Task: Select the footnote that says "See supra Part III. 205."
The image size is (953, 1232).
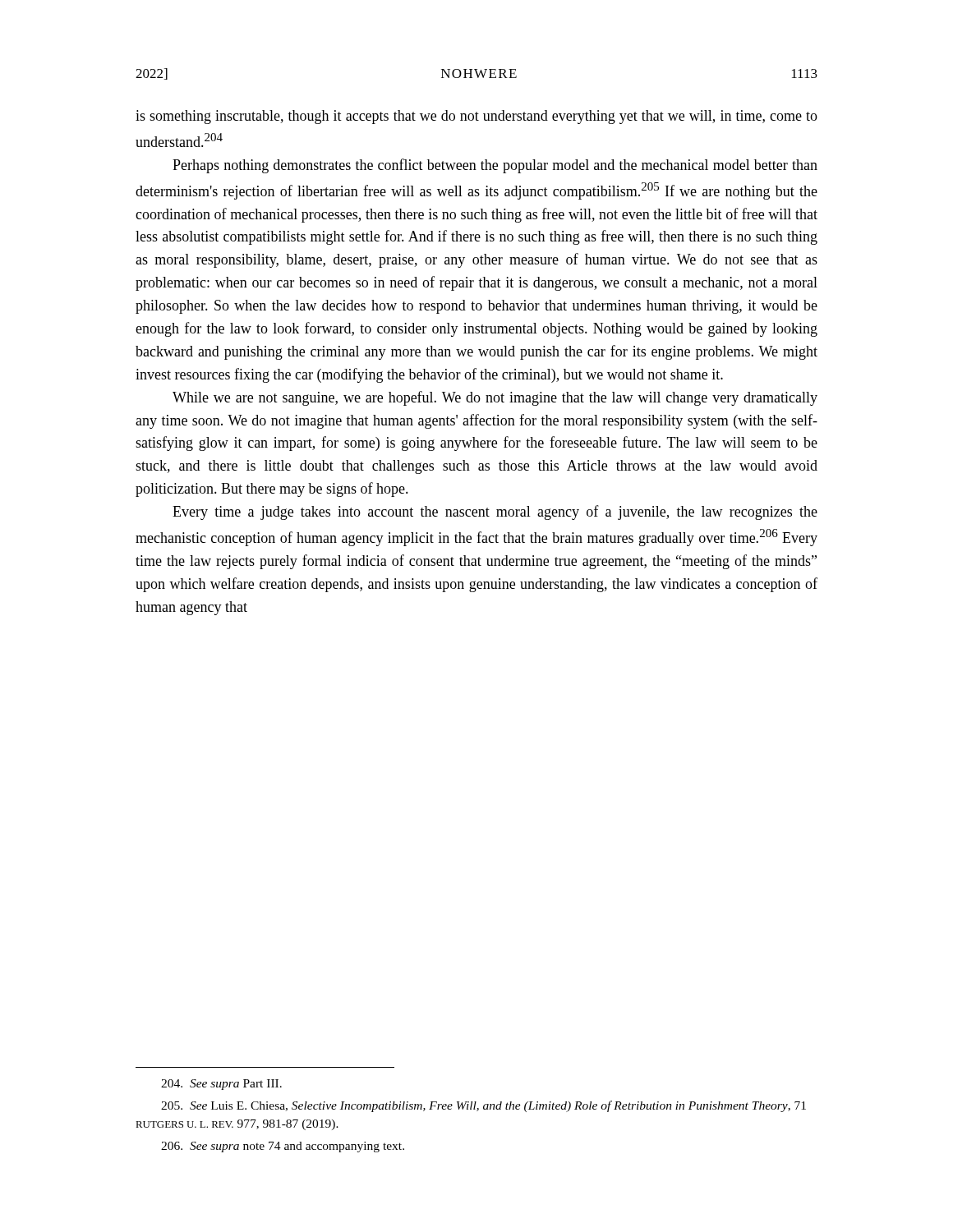Action: pyautogui.click(x=476, y=1111)
